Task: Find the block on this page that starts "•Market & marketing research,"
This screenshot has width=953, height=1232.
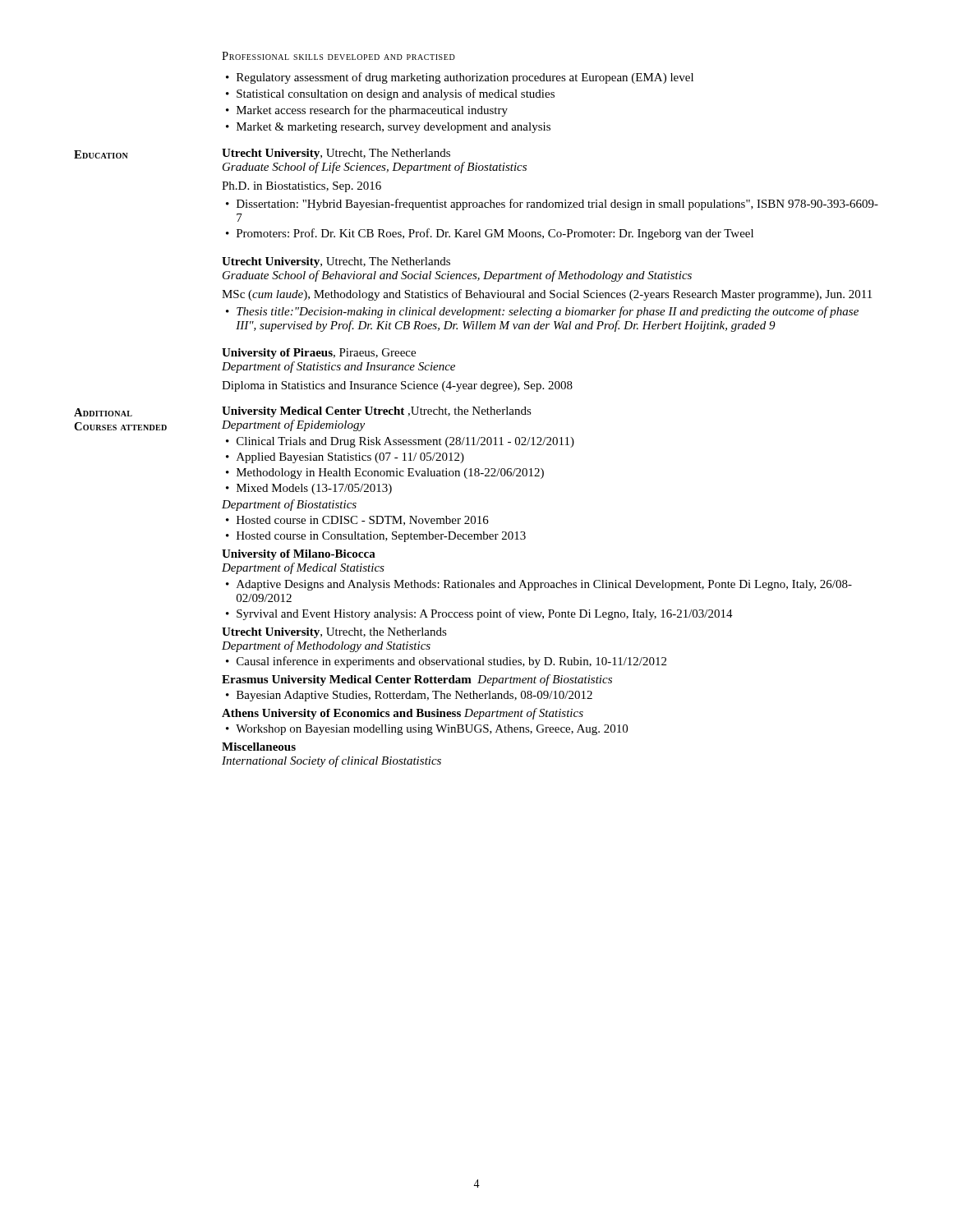Action: coord(388,127)
